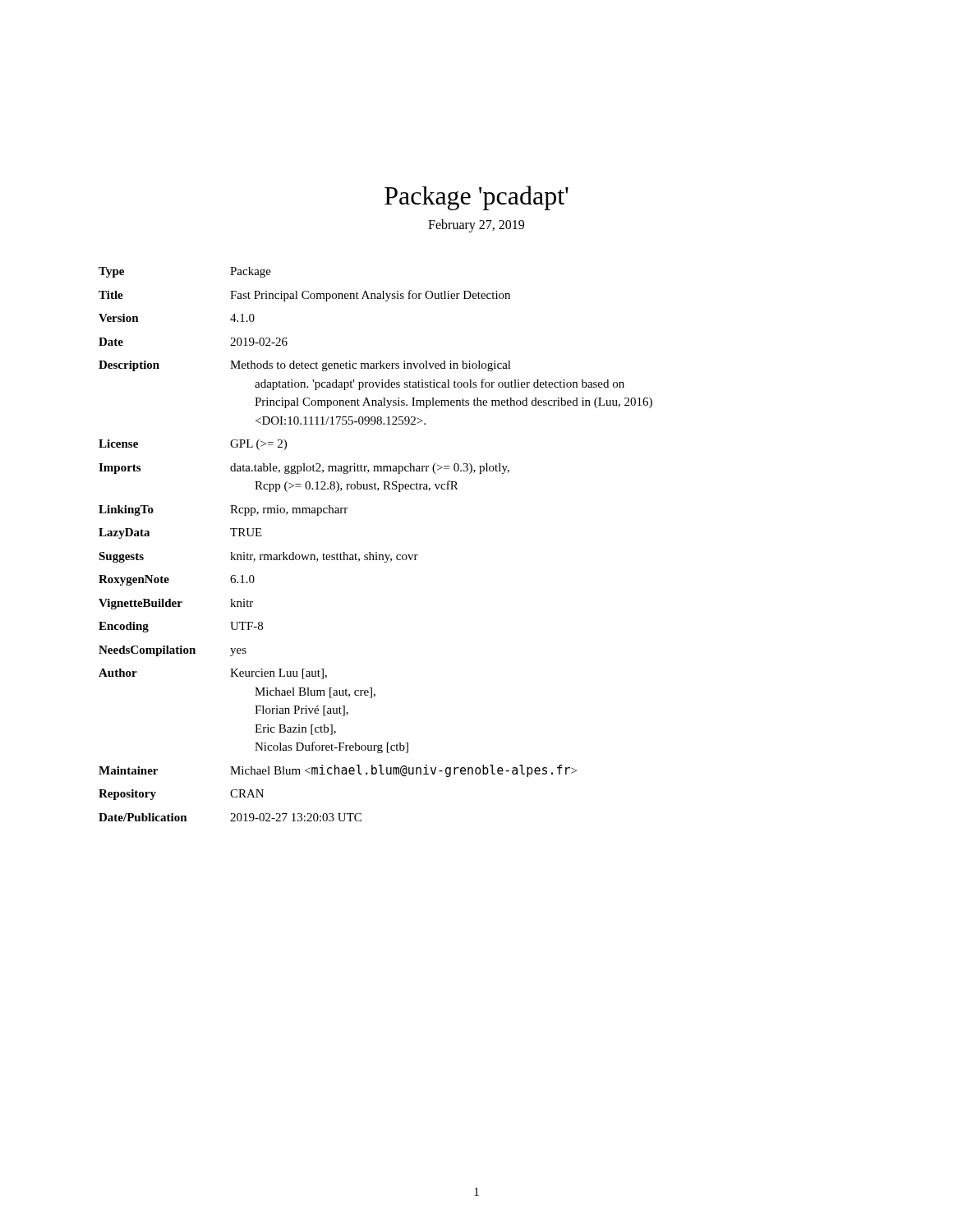Click the passage that begins "Imports data.table, ggplot2, magrittr, mmapcharr (>= 0.3), plotly,"
The image size is (953, 1232).
(476, 476)
